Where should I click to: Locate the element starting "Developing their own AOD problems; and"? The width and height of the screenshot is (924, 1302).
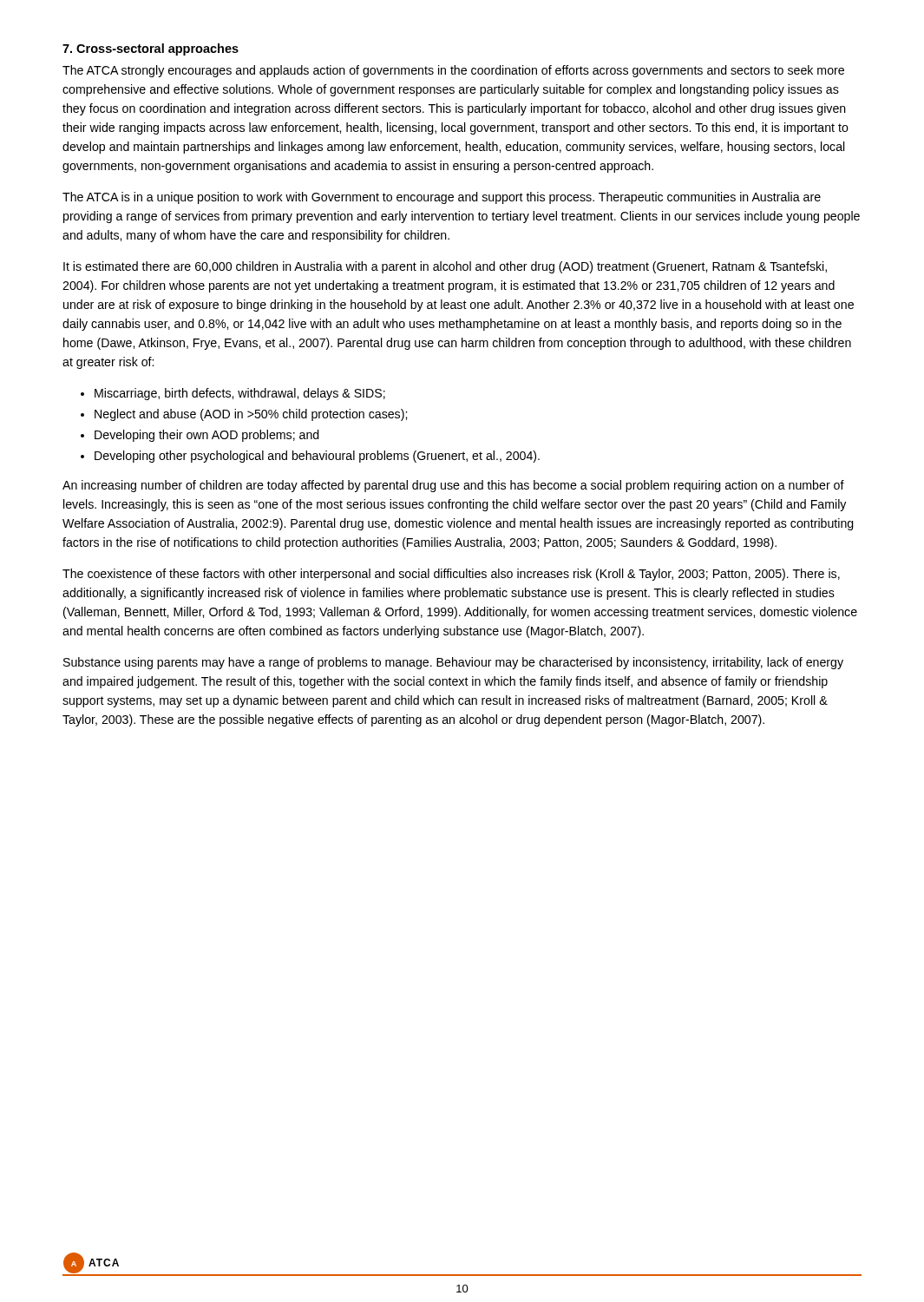point(207,435)
